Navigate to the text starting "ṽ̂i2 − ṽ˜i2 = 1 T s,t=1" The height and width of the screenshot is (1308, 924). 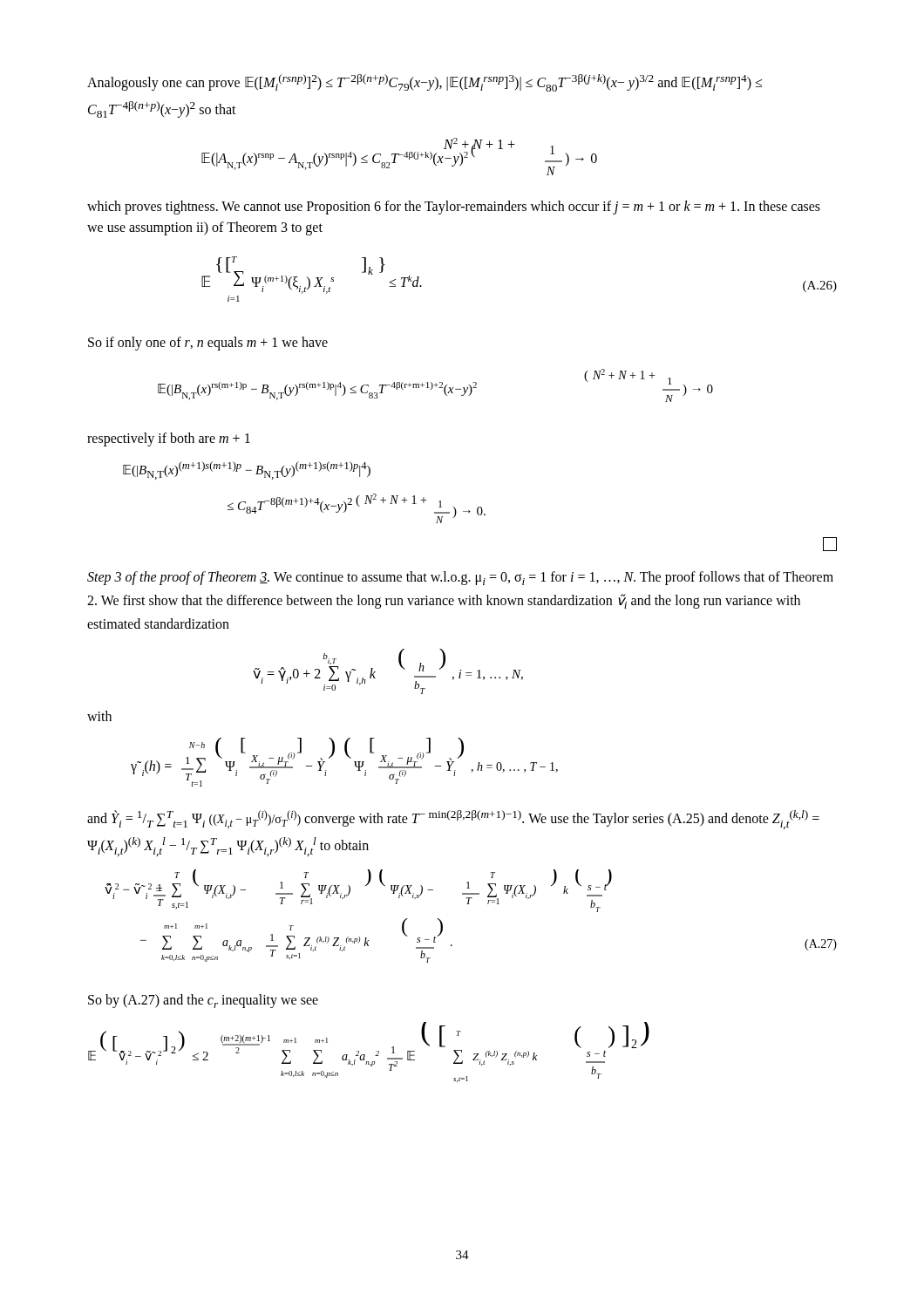point(471,926)
